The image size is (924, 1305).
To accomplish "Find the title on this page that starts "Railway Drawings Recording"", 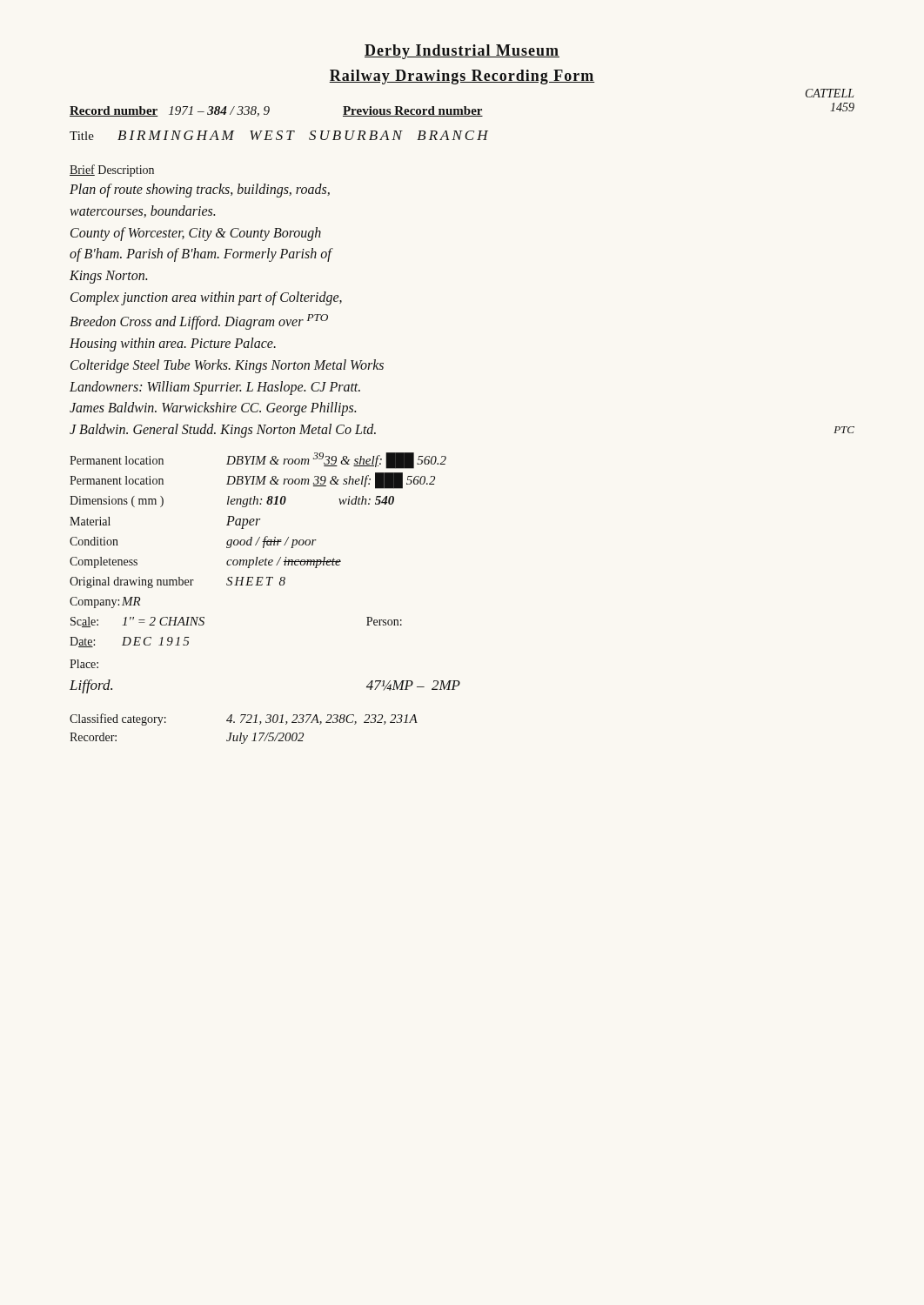I will coord(462,76).
